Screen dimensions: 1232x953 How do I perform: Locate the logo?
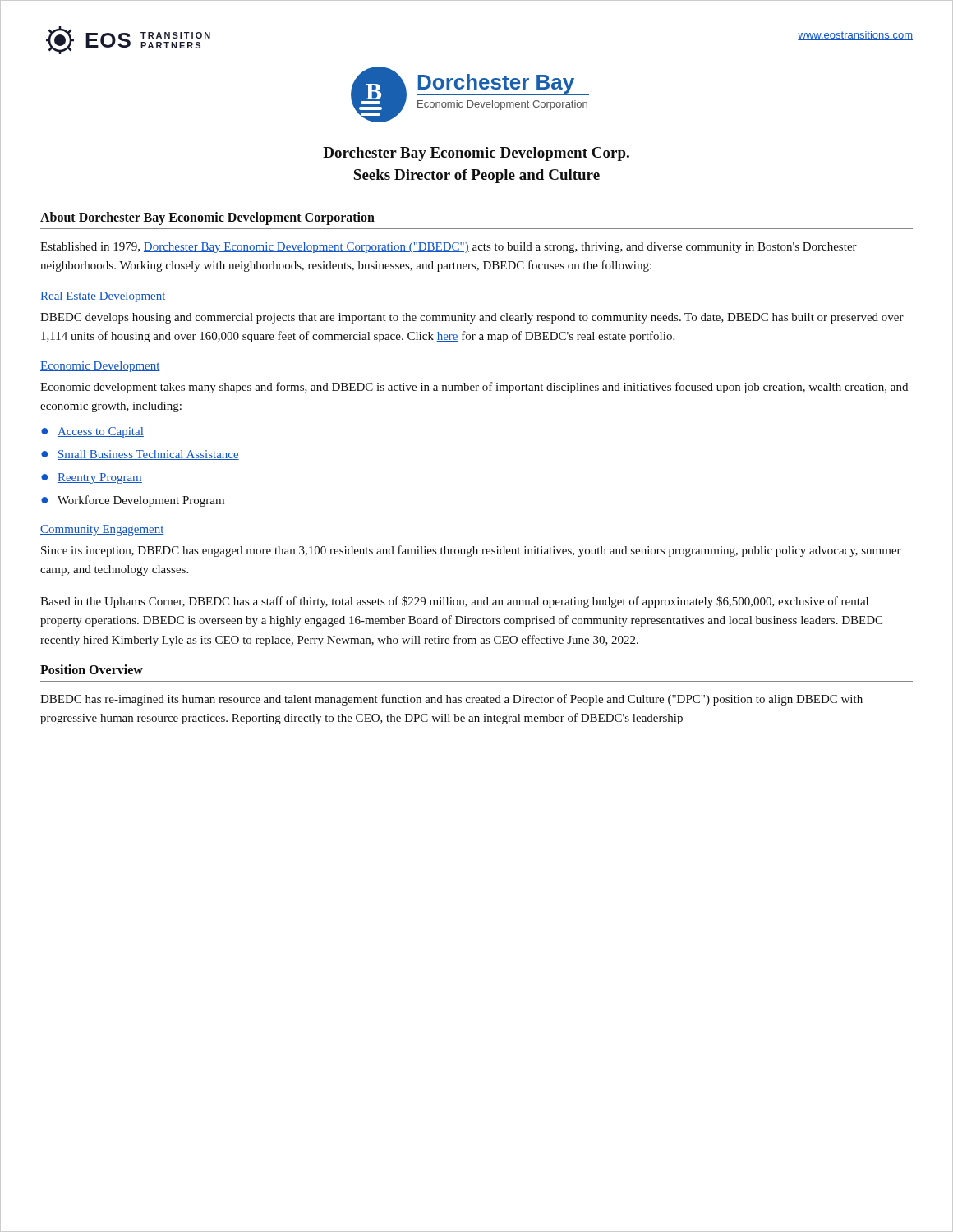476,94
